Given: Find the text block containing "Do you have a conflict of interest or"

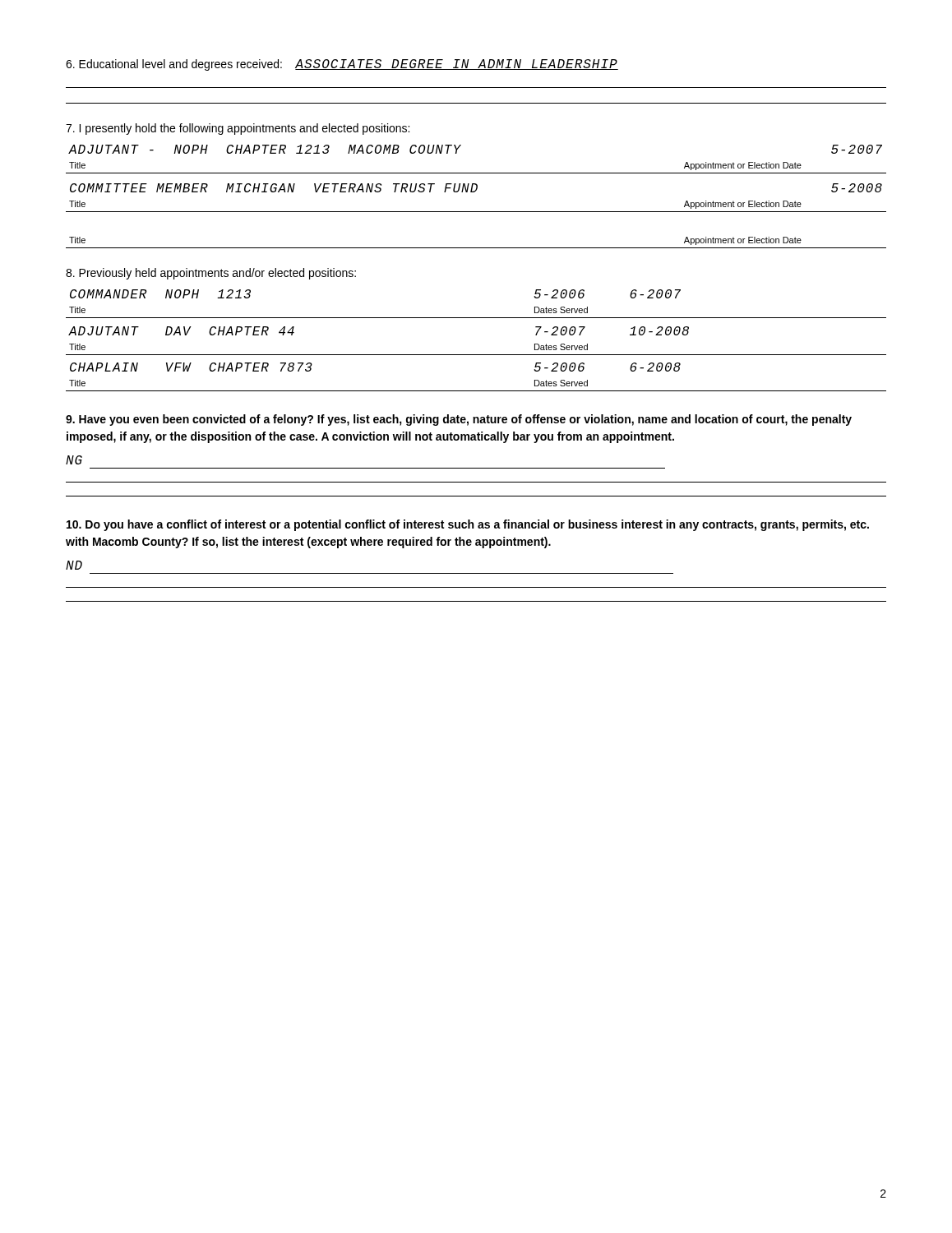Looking at the screenshot, I should (468, 533).
